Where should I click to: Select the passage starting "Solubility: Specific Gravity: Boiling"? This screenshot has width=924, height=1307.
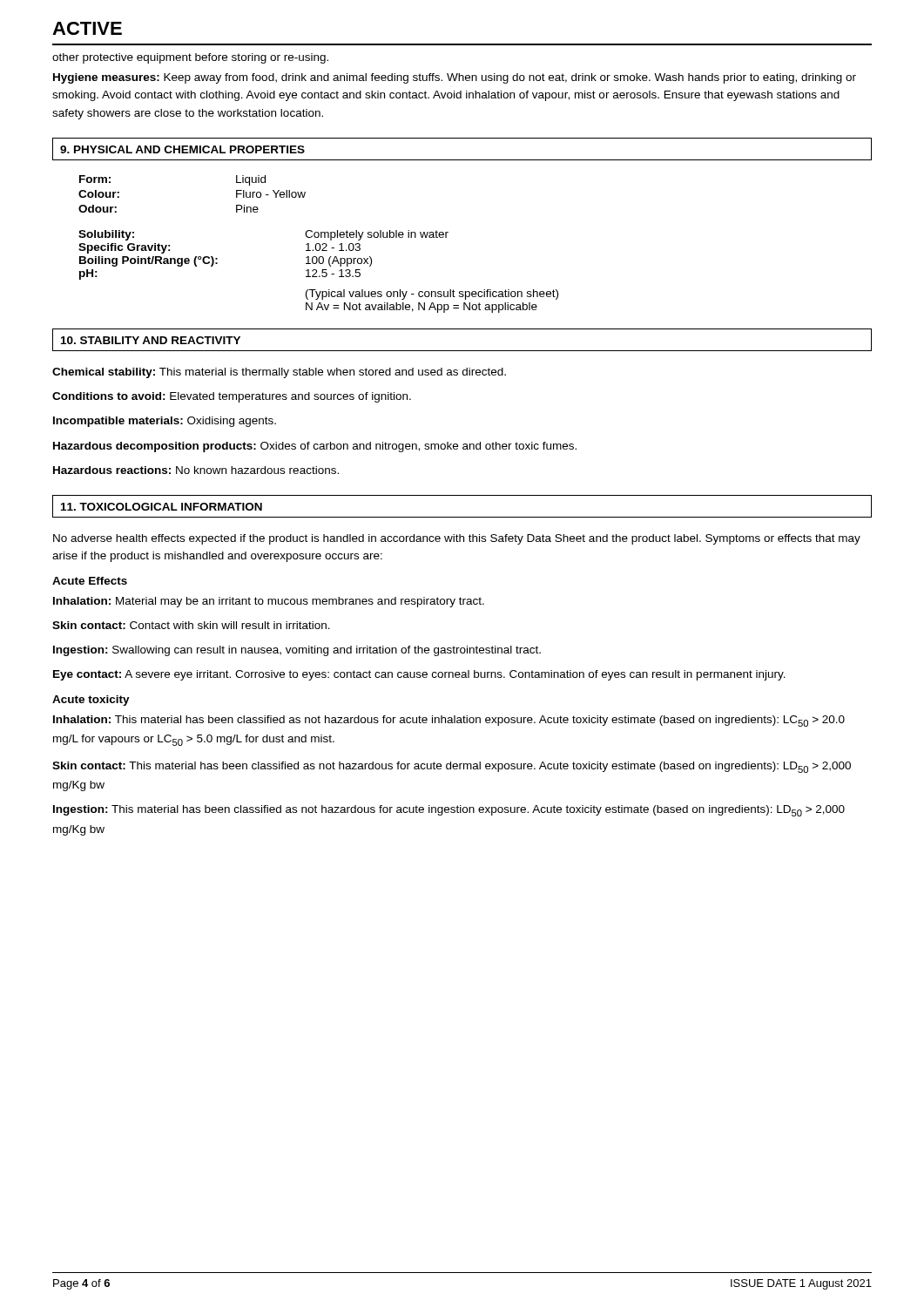(x=108, y=237)
